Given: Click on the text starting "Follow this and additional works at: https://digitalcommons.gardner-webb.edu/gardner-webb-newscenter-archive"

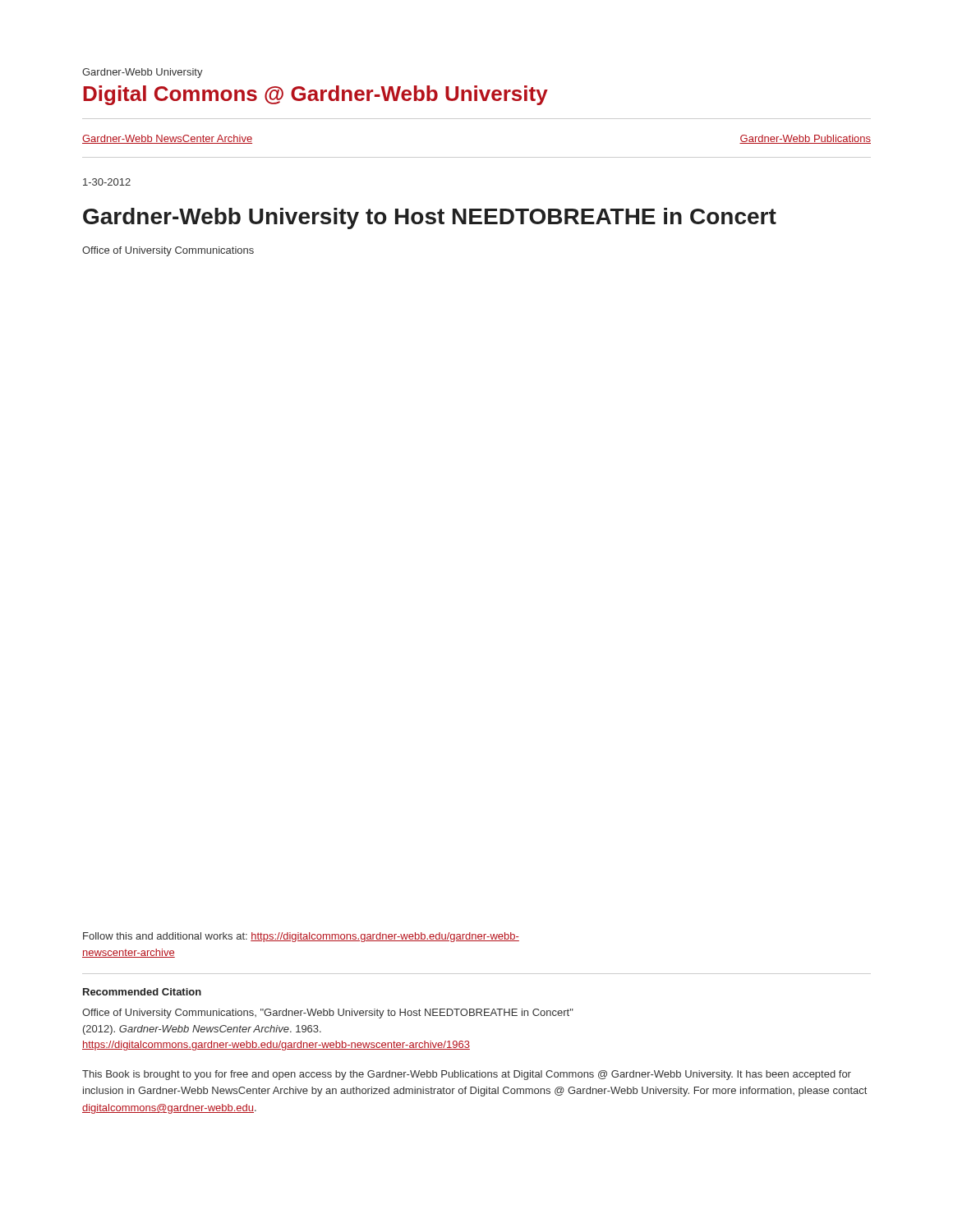Looking at the screenshot, I should (301, 944).
